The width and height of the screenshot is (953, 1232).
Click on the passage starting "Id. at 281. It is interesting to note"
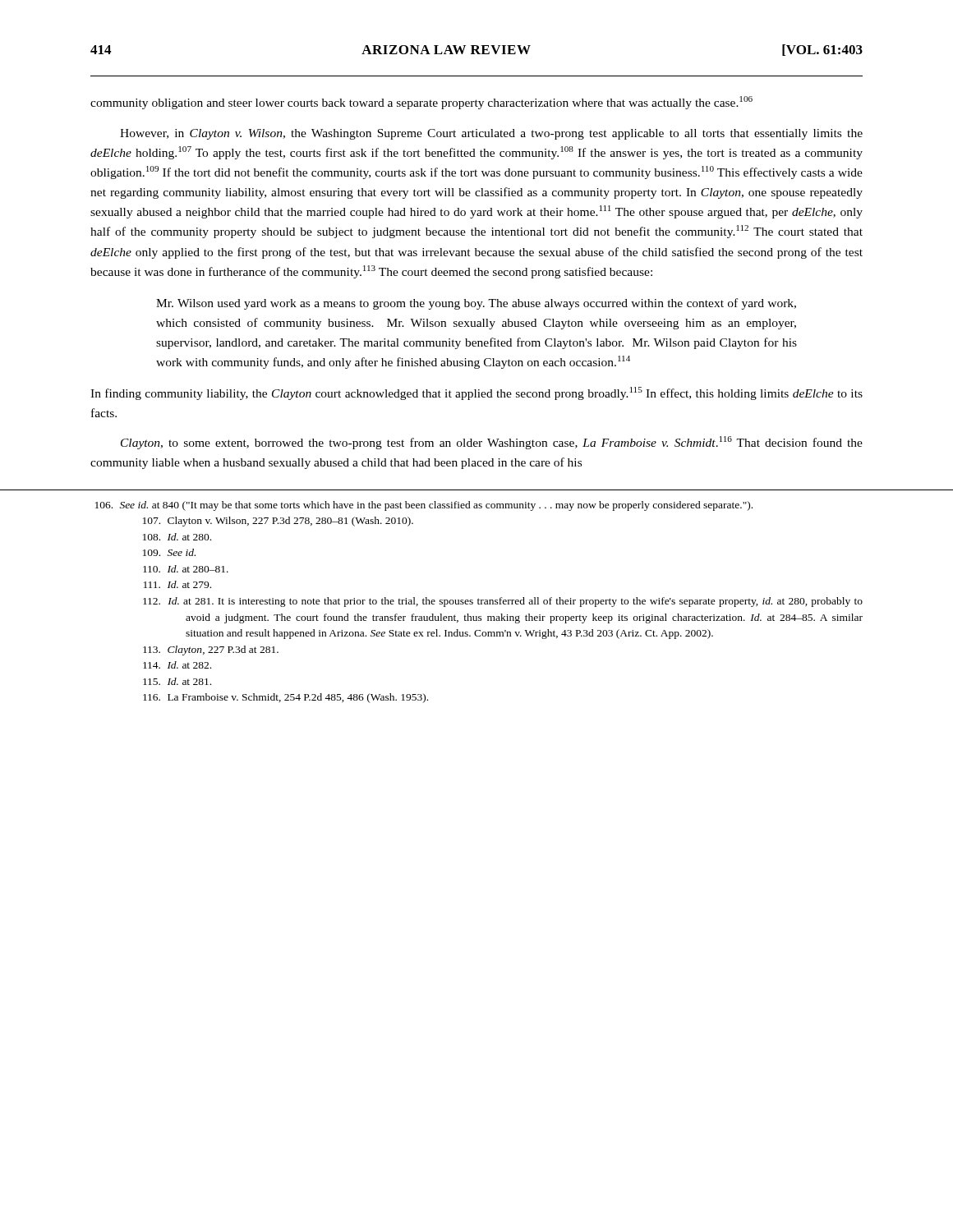(500, 617)
